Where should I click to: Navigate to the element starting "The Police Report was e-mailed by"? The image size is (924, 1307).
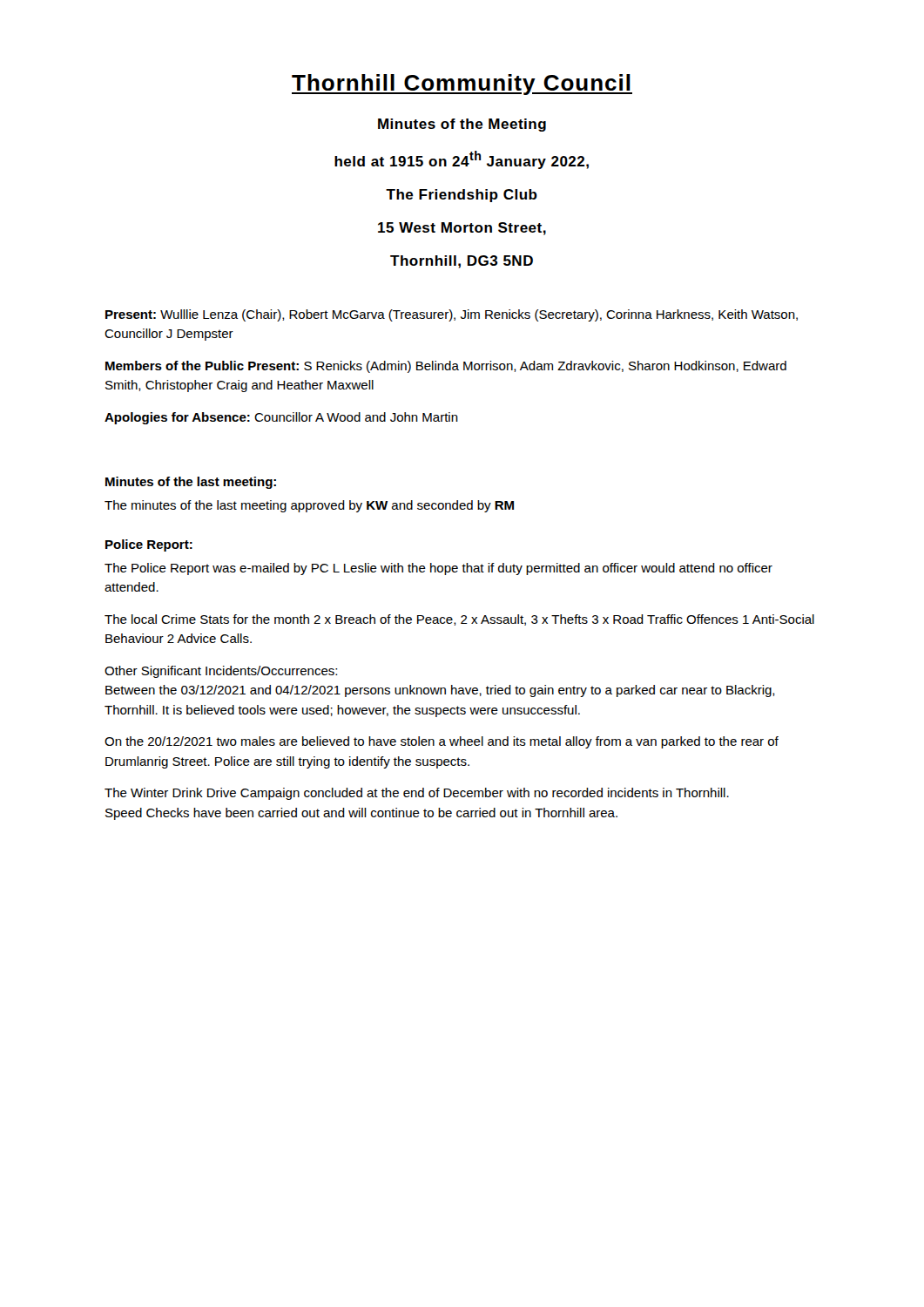438,577
